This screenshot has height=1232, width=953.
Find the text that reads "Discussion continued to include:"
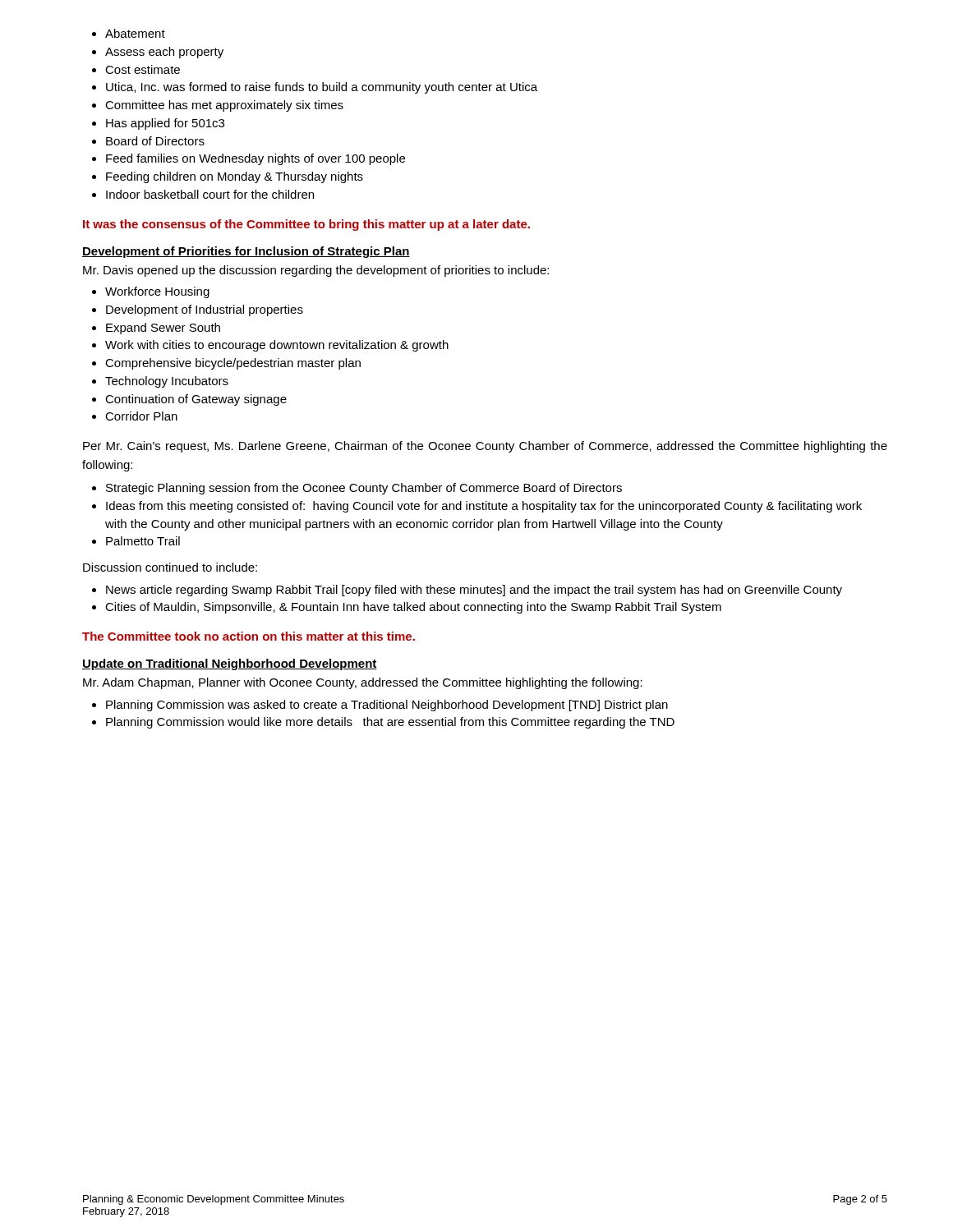click(170, 567)
